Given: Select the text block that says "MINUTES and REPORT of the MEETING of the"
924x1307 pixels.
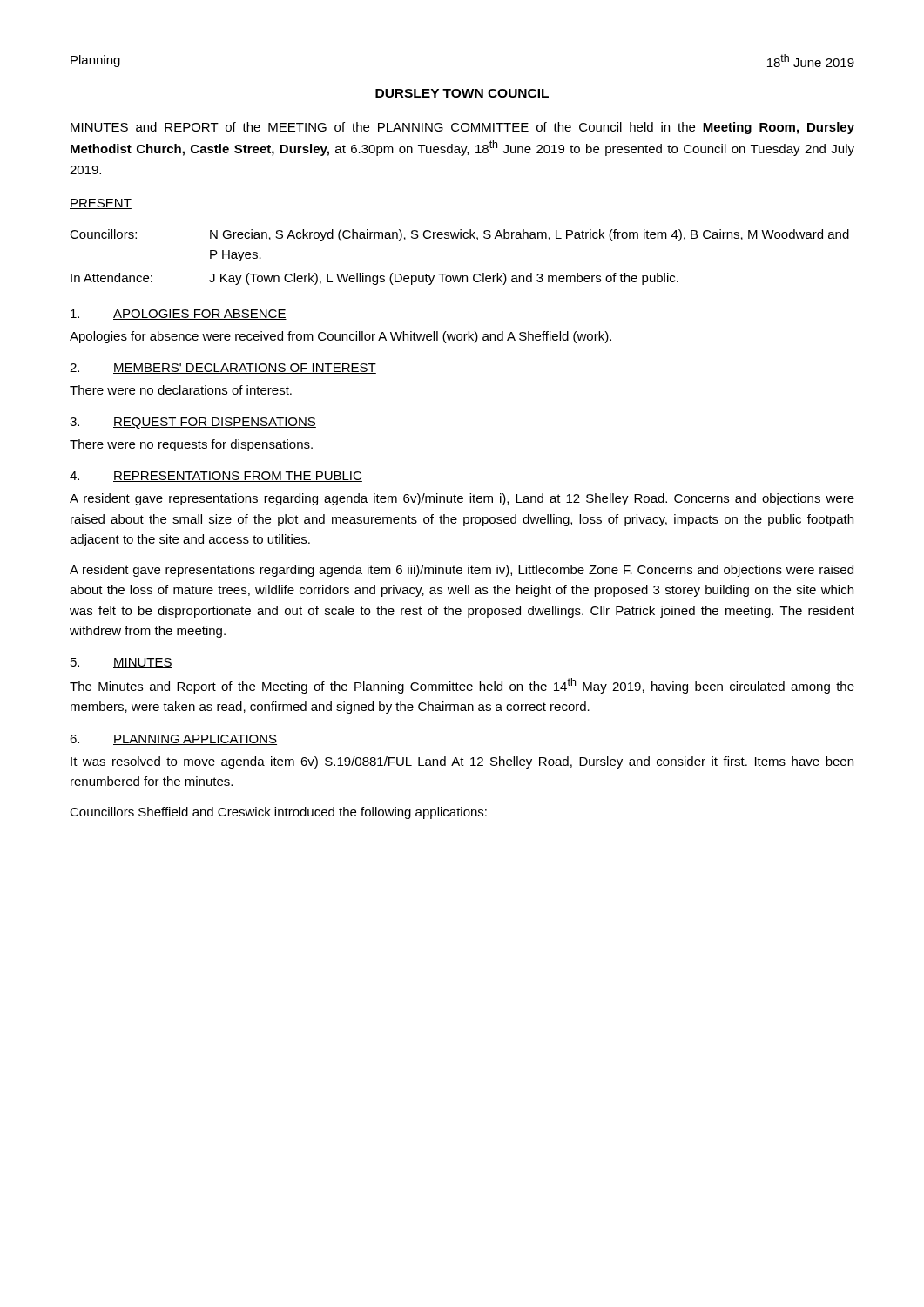Looking at the screenshot, I should tap(462, 148).
